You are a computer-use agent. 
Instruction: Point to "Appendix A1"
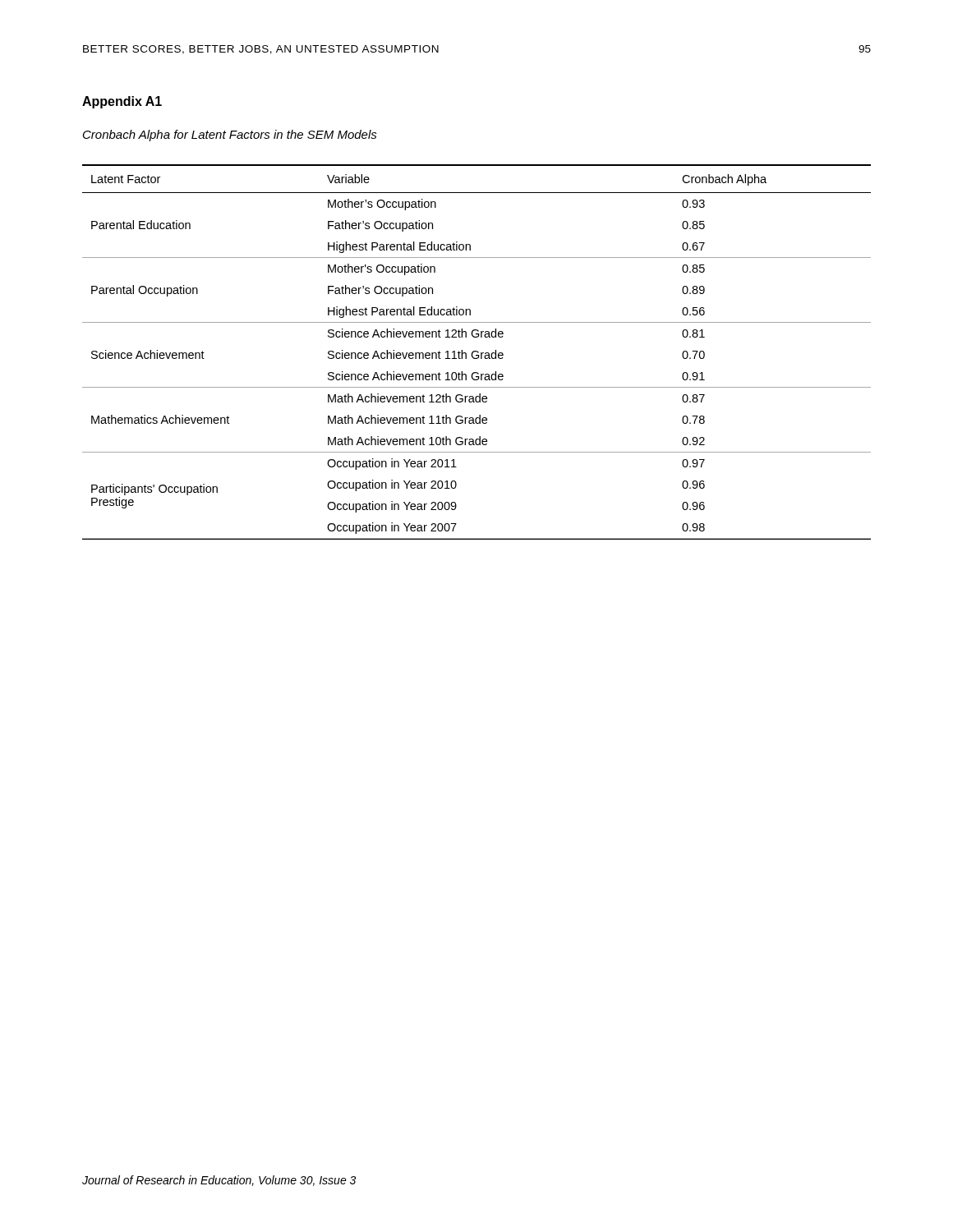(122, 101)
